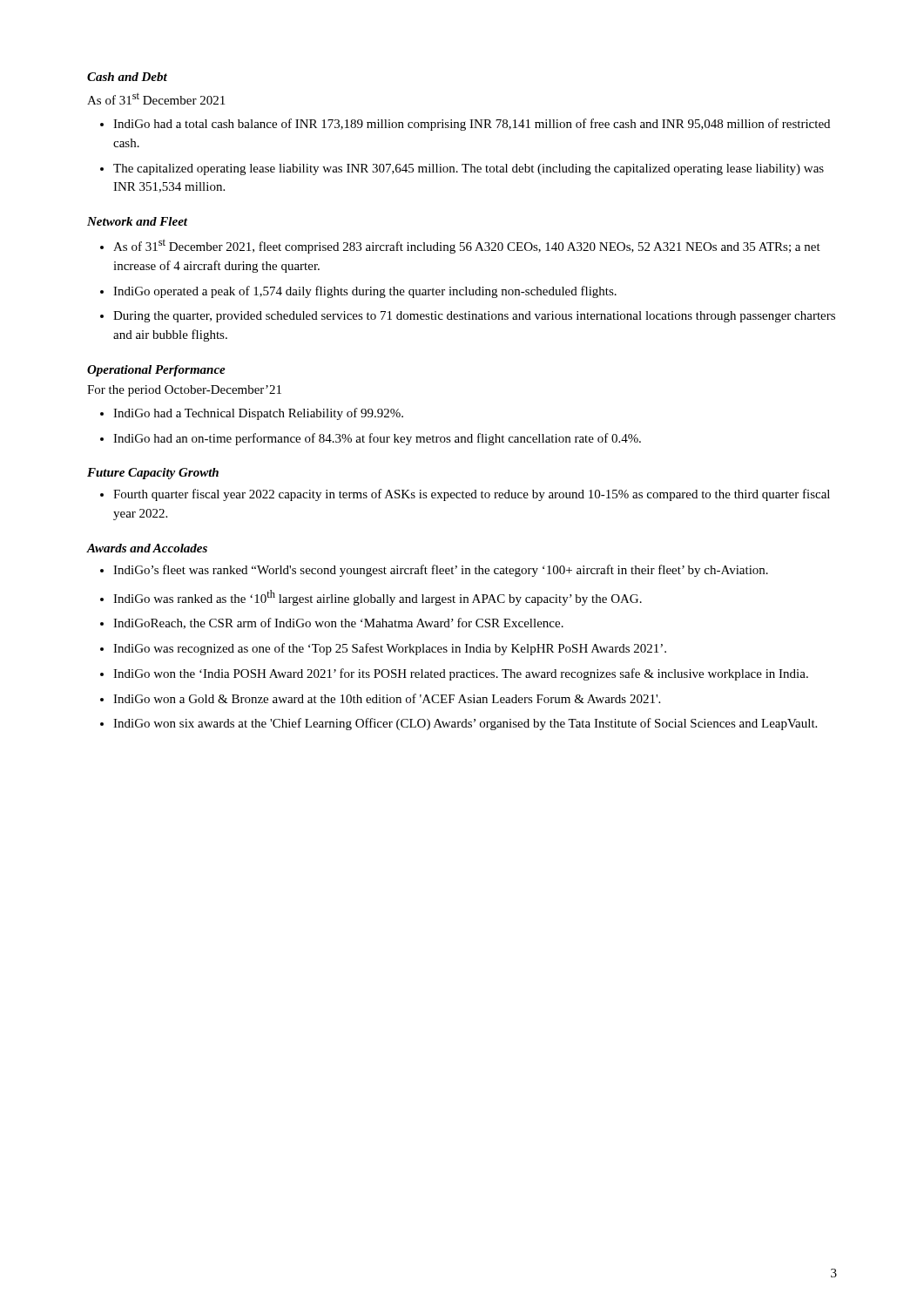Navigate to the block starting "IndiGo’s fleet was ranked “World's"

tap(441, 570)
